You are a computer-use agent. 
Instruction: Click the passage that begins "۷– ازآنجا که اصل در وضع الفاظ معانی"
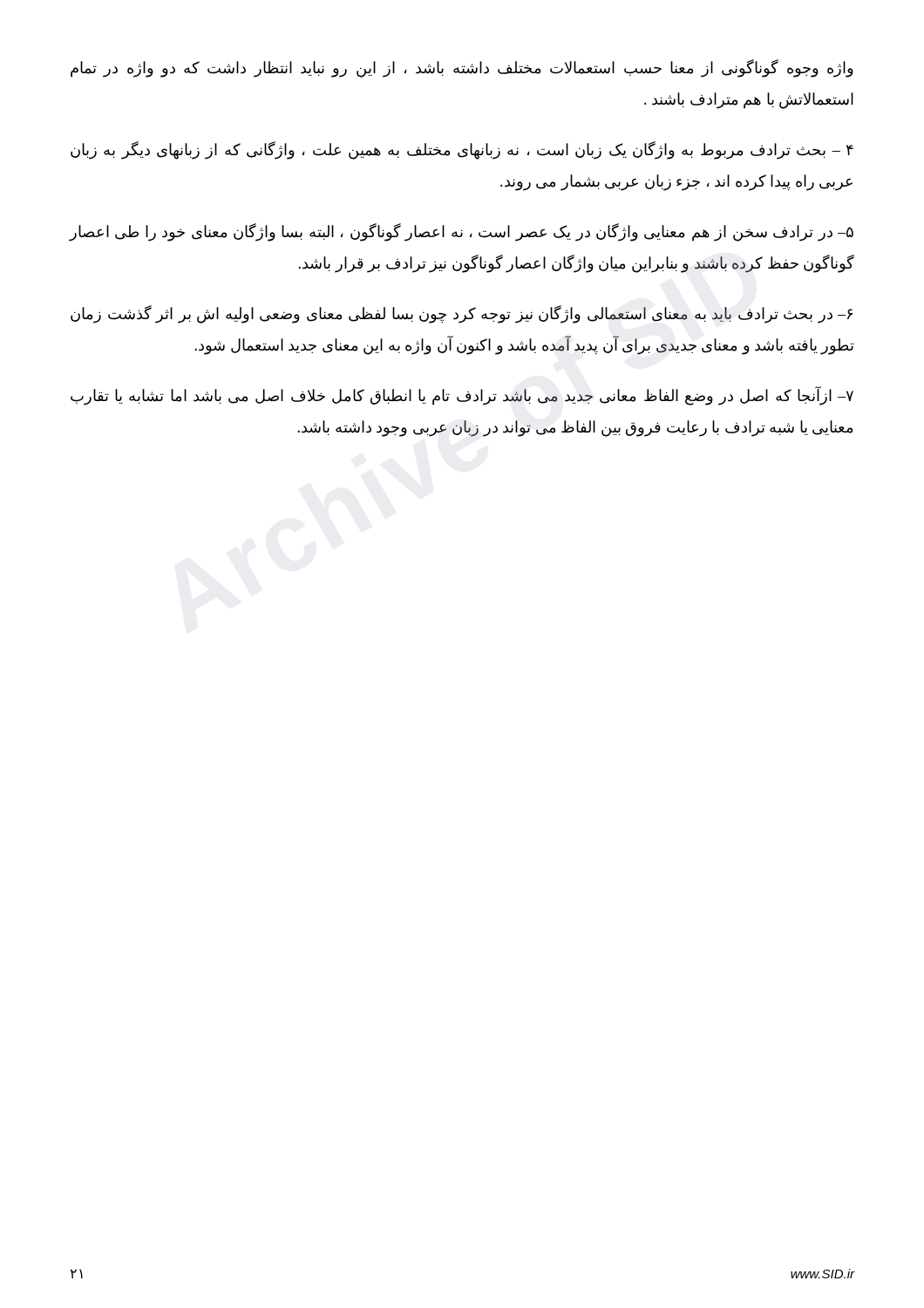[x=462, y=412]
